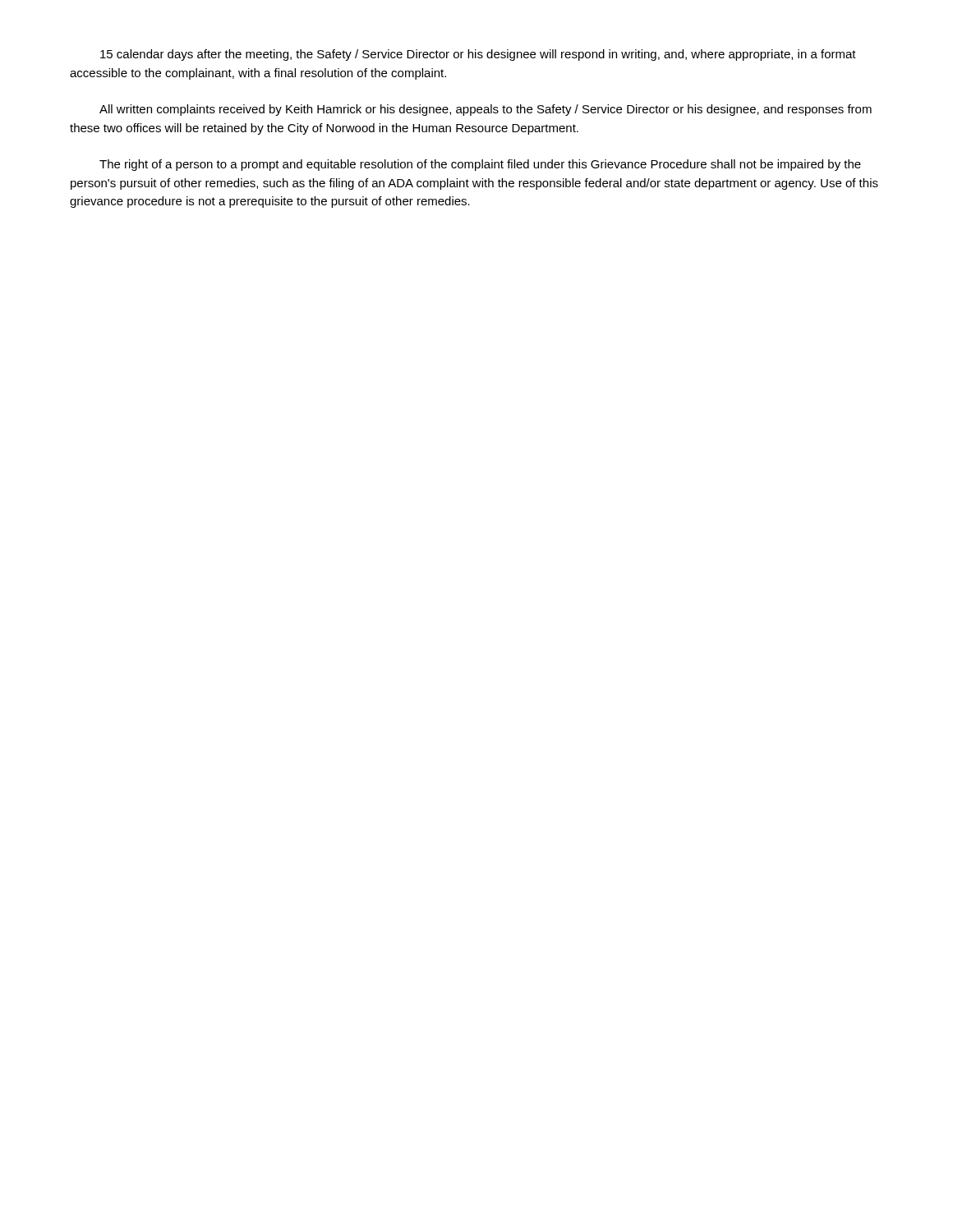Viewport: 953px width, 1232px height.
Task: Find the block starting "15 calendar days after"
Action: coord(476,64)
